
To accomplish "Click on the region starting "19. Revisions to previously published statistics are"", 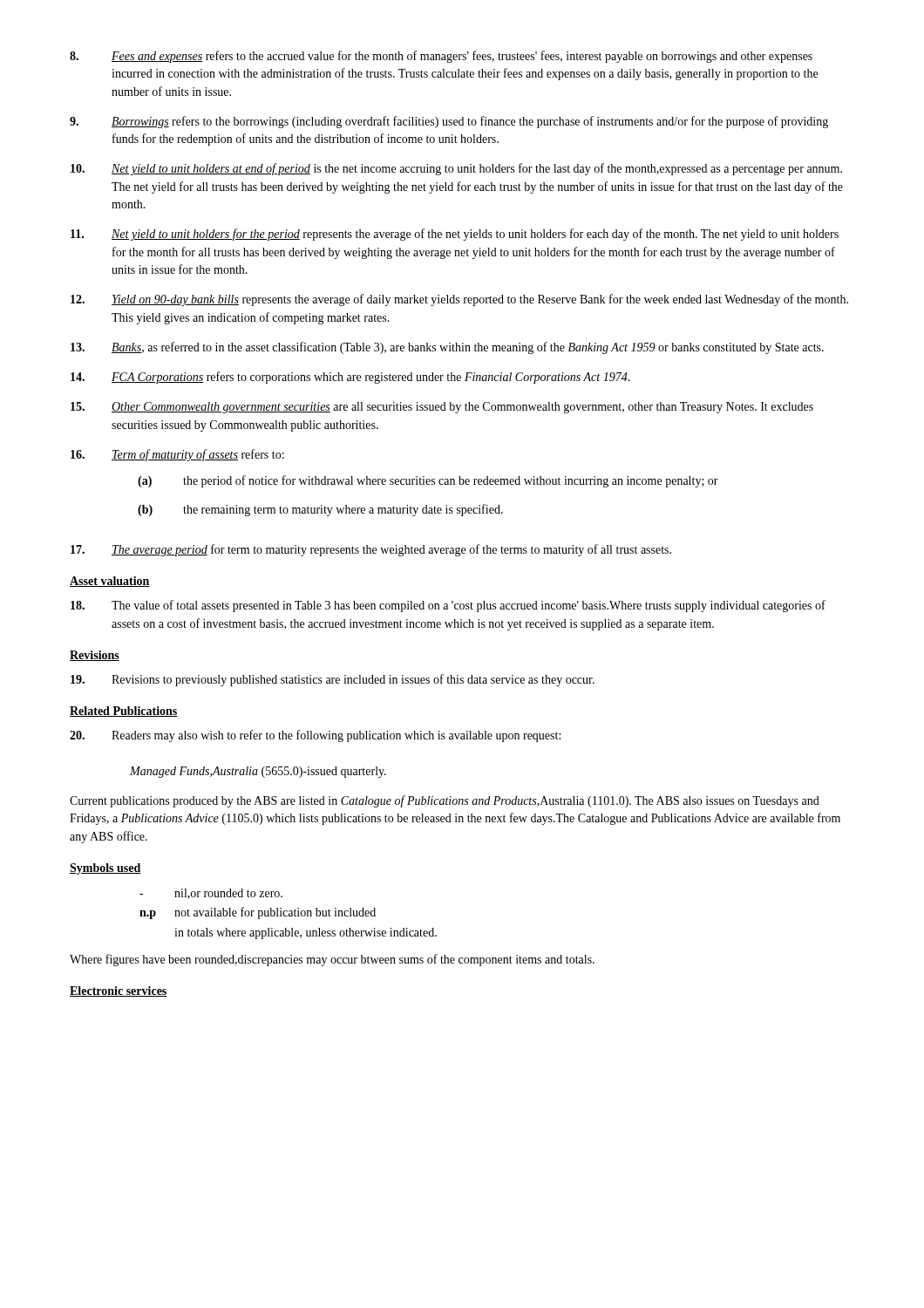I will point(462,680).
